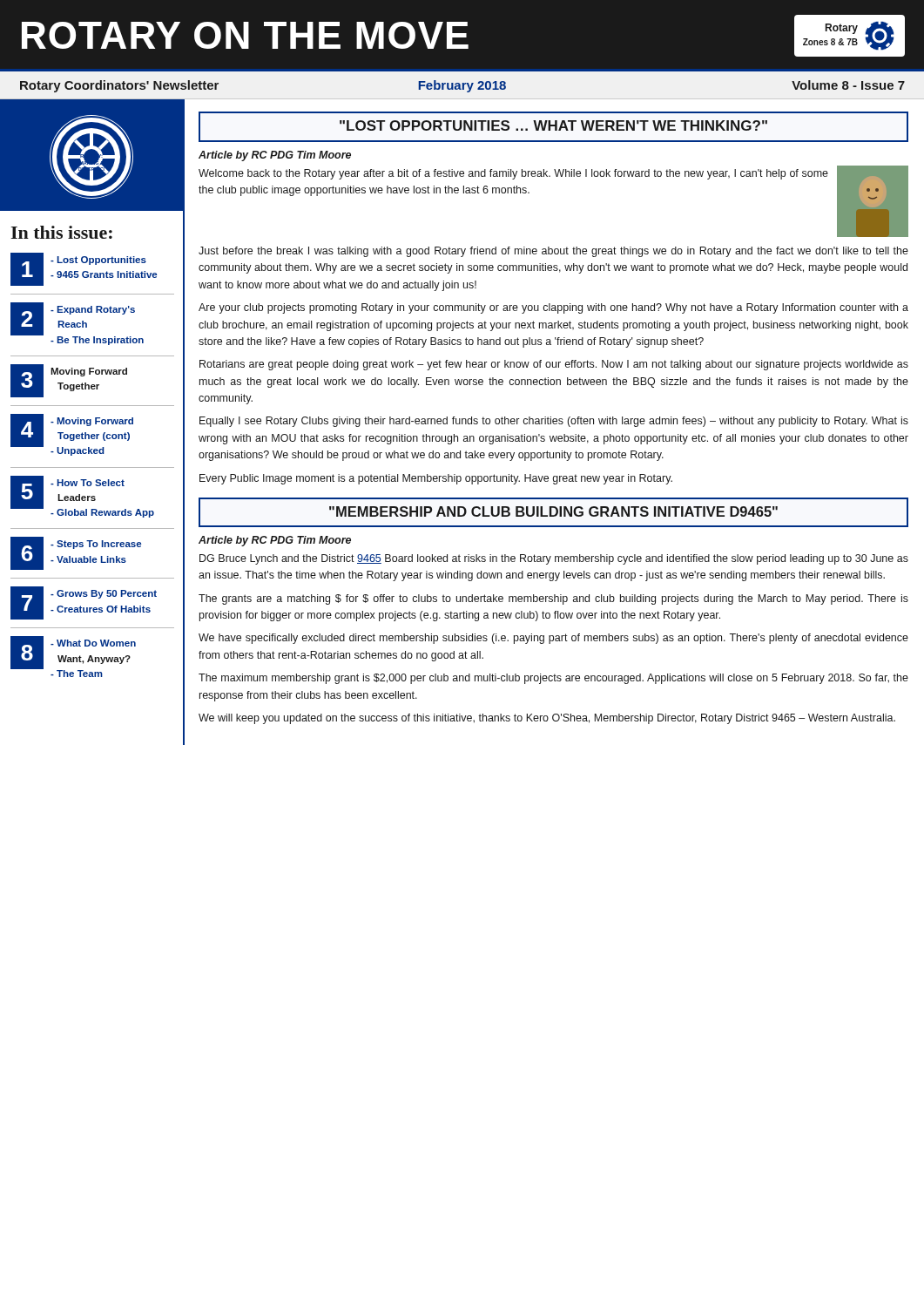This screenshot has height=1307, width=924.
Task: Navigate to the text block starting "5 - How To Select"
Action: pos(82,498)
